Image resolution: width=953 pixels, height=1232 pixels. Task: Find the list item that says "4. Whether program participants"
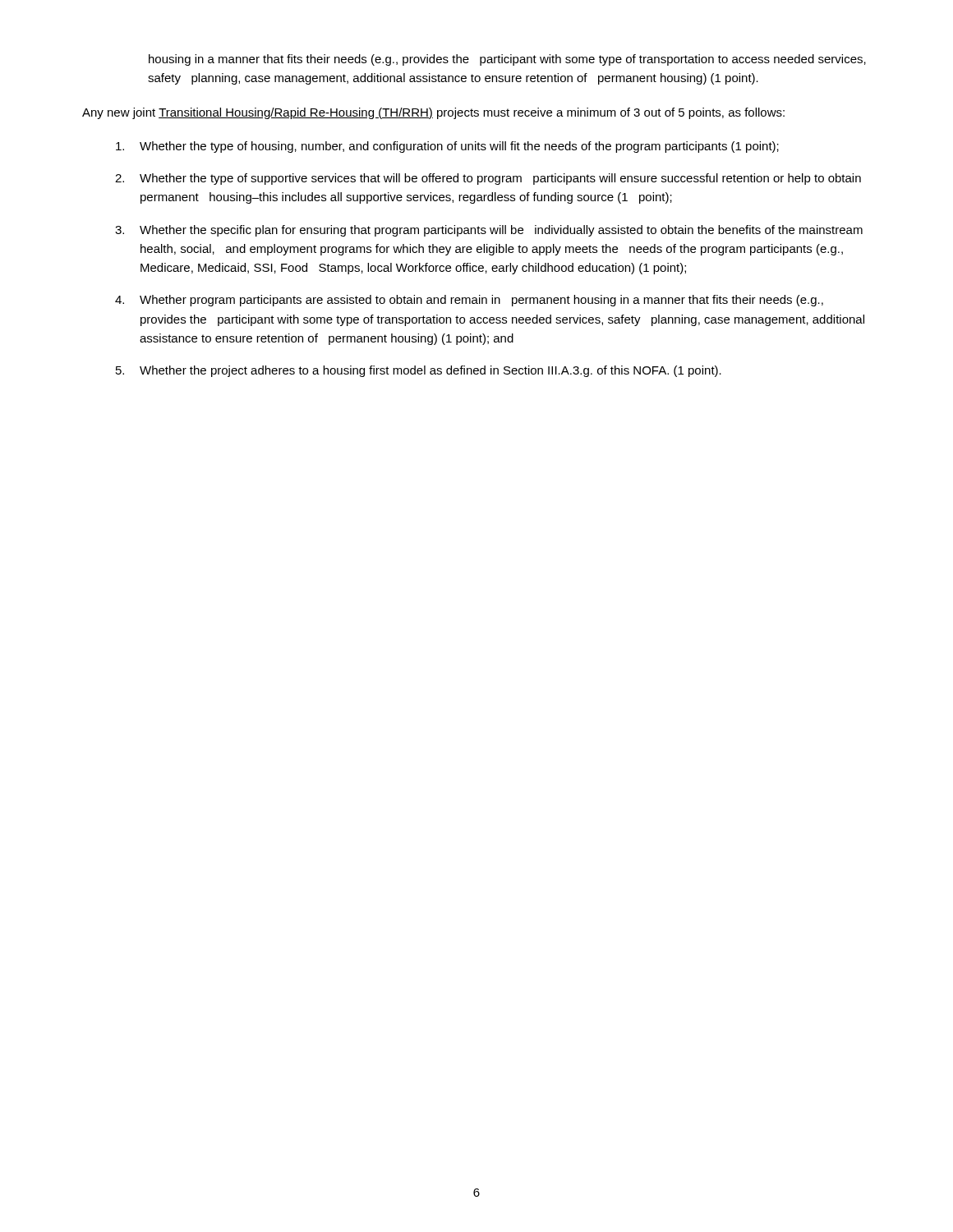coord(493,319)
